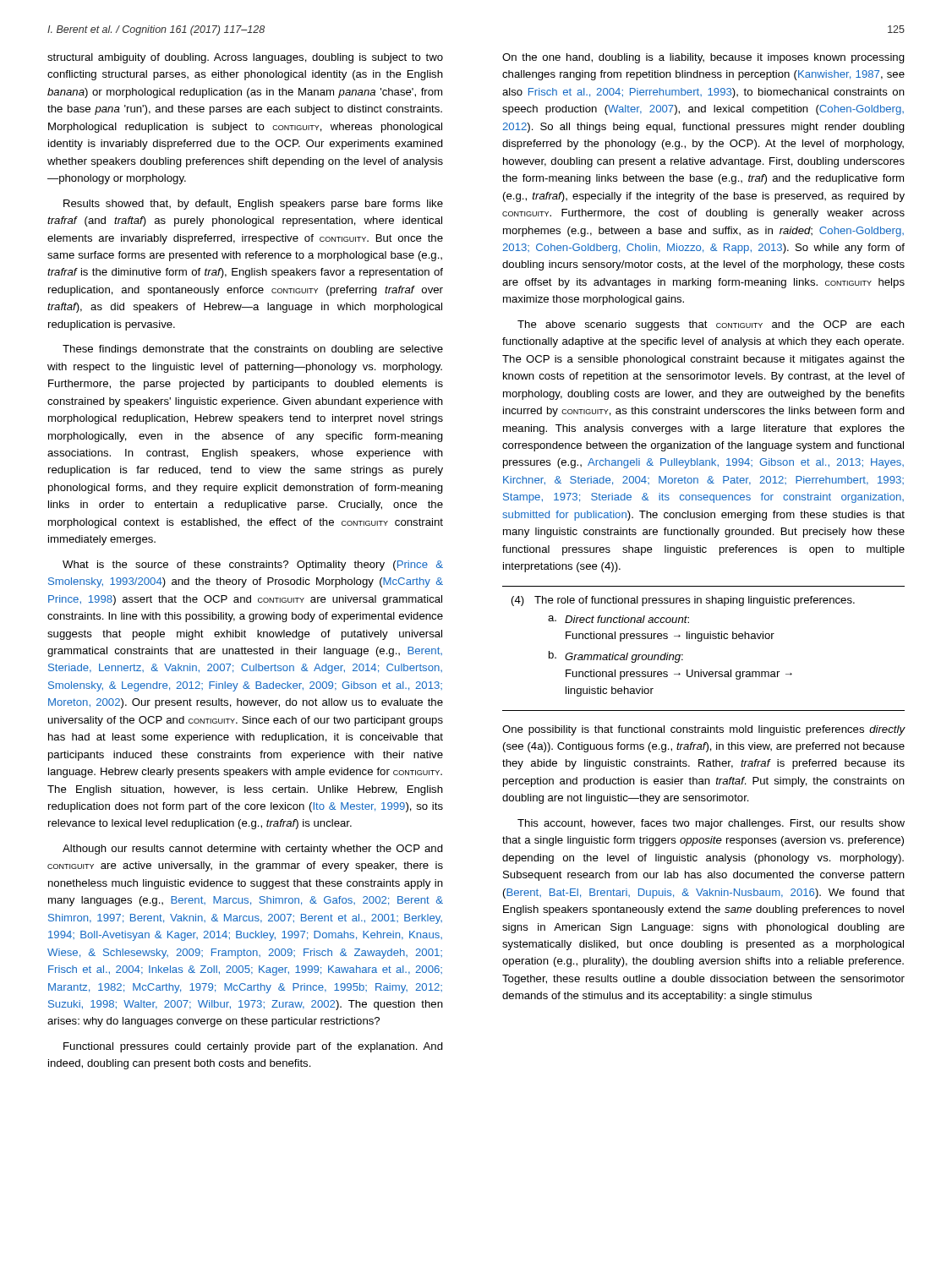
Task: Click the passage that begins "On the one"
Action: pos(703,179)
